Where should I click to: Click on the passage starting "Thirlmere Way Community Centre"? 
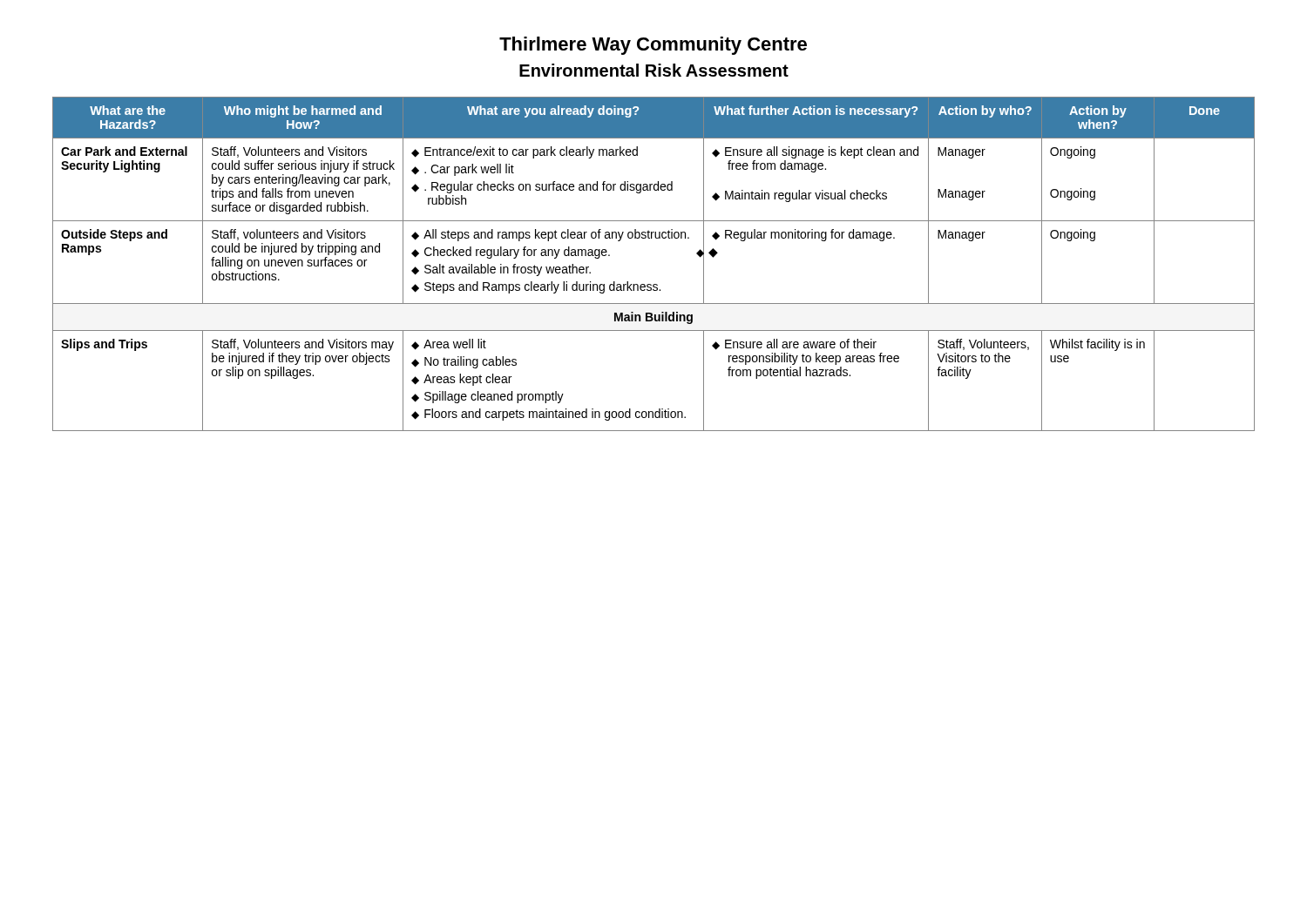pyautogui.click(x=654, y=44)
